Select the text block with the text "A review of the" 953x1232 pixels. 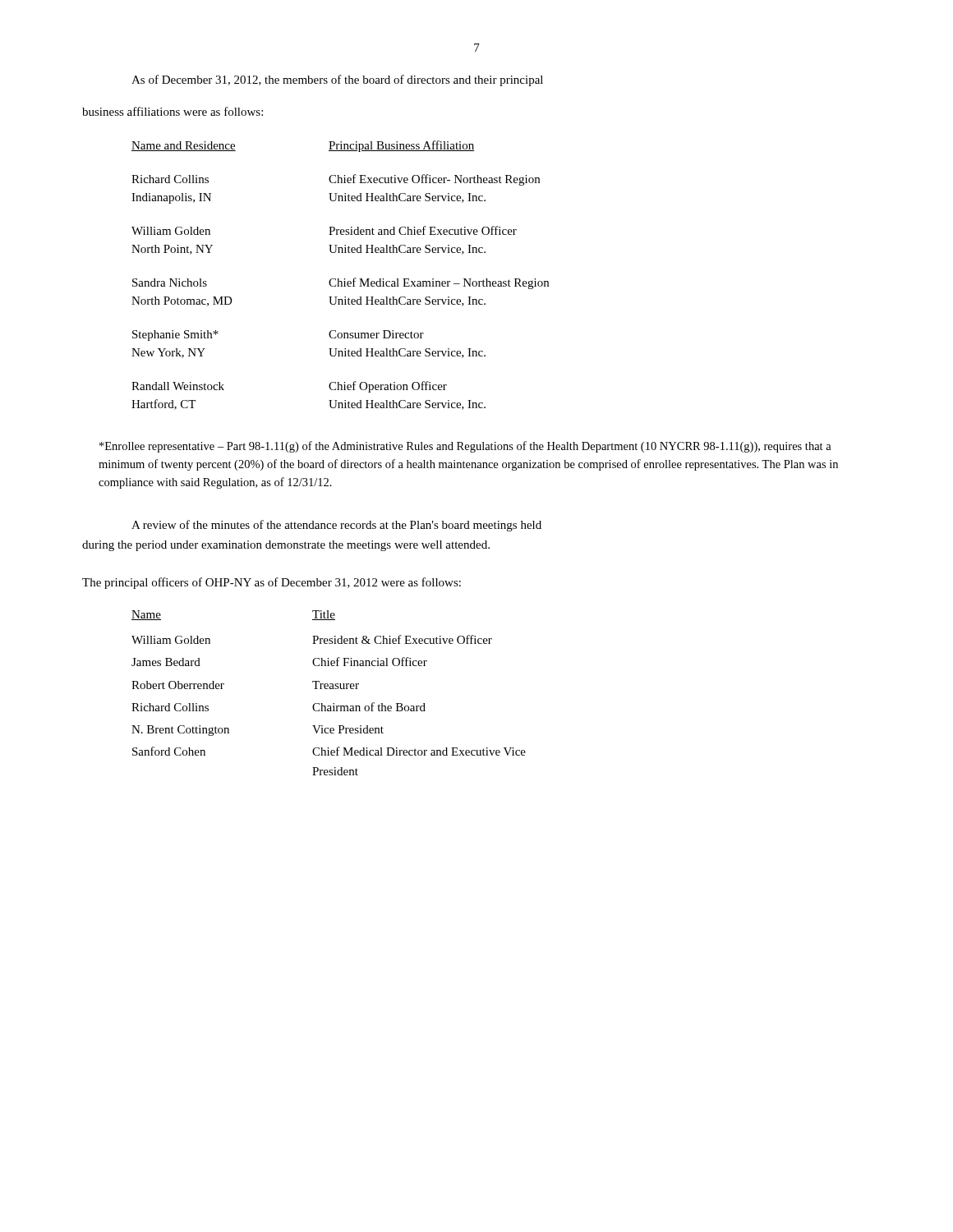(x=476, y=535)
